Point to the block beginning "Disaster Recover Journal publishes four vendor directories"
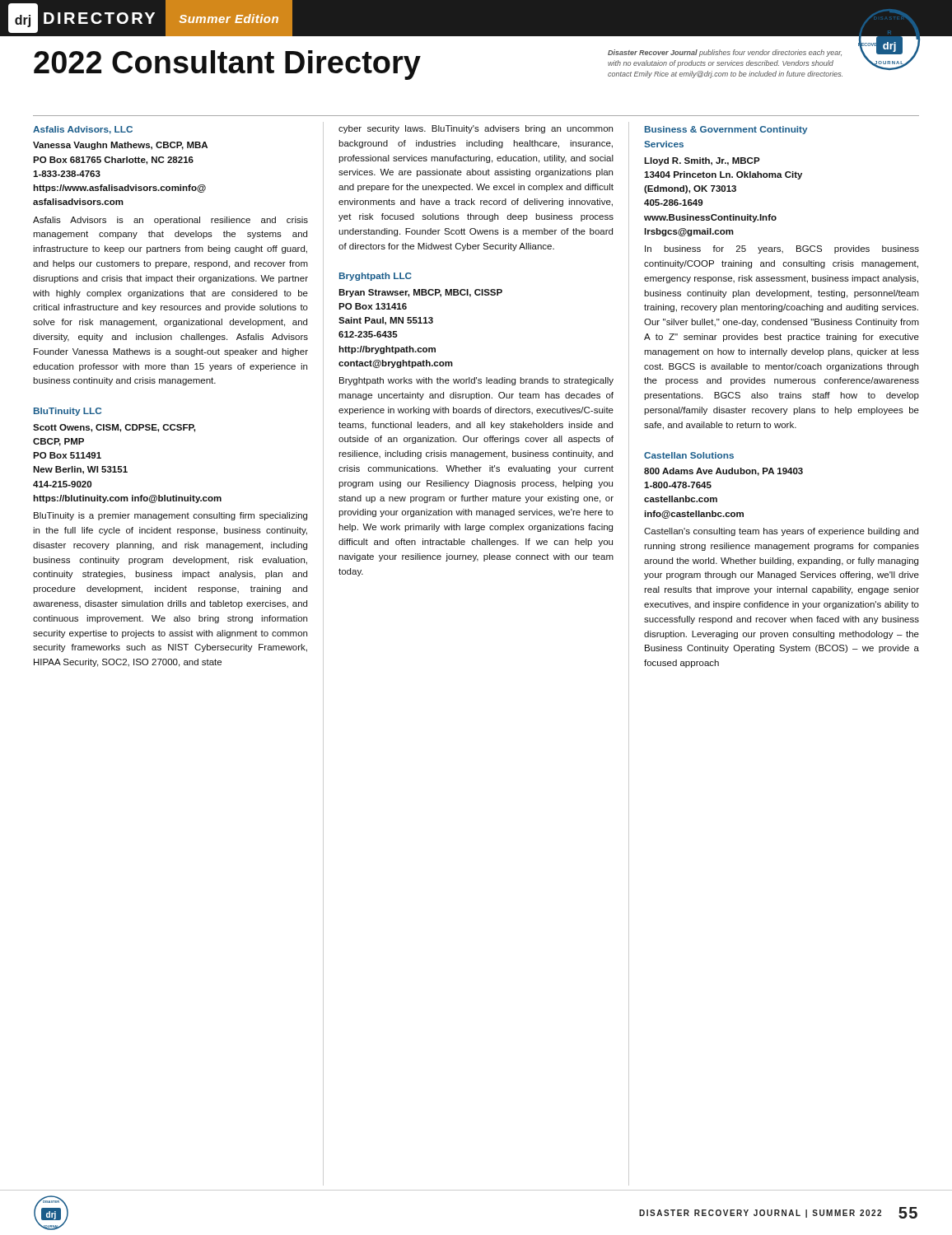The width and height of the screenshot is (952, 1235). coord(726,63)
